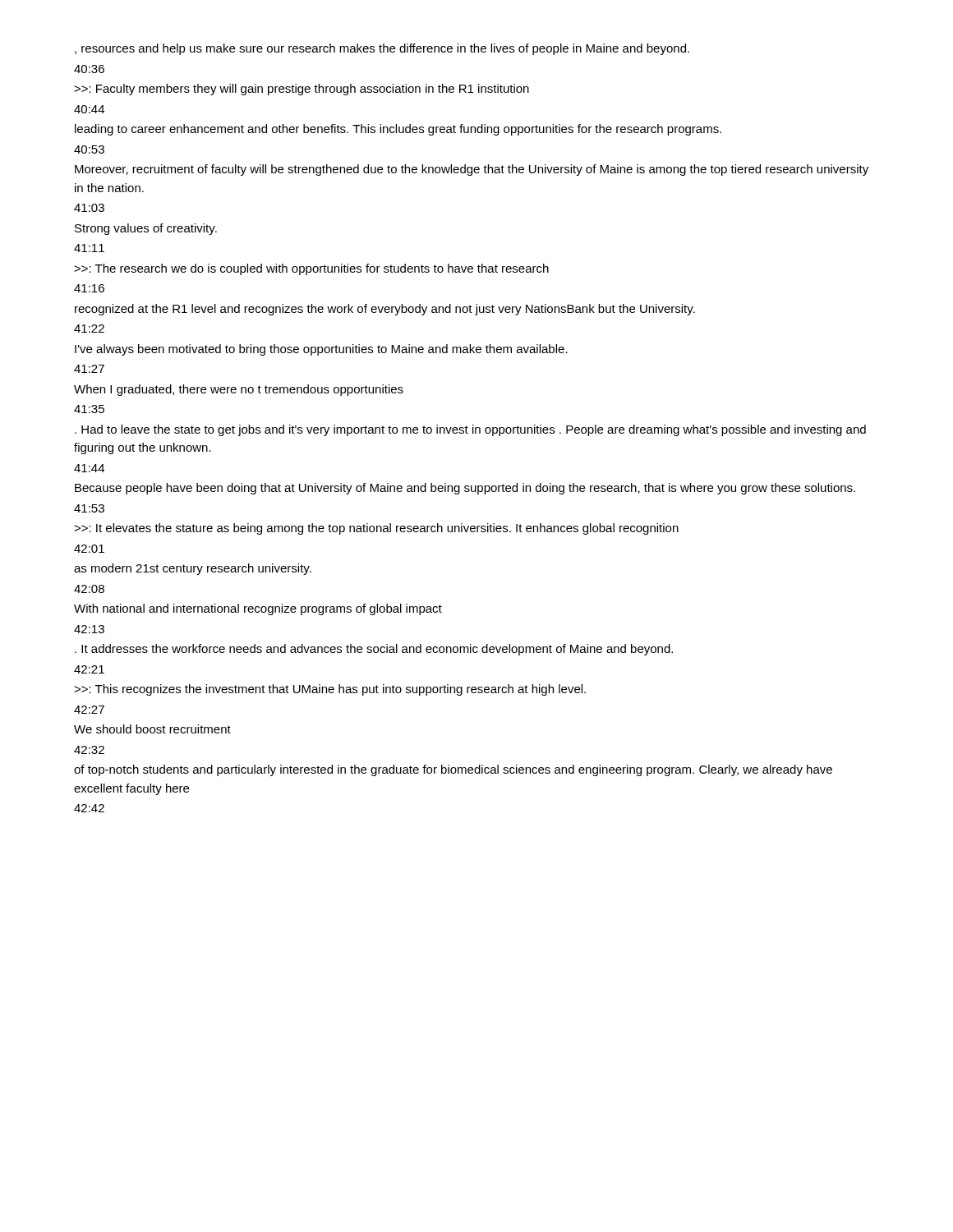Select the region starting ">>: The research we do is"
This screenshot has width=953, height=1232.
[x=312, y=268]
